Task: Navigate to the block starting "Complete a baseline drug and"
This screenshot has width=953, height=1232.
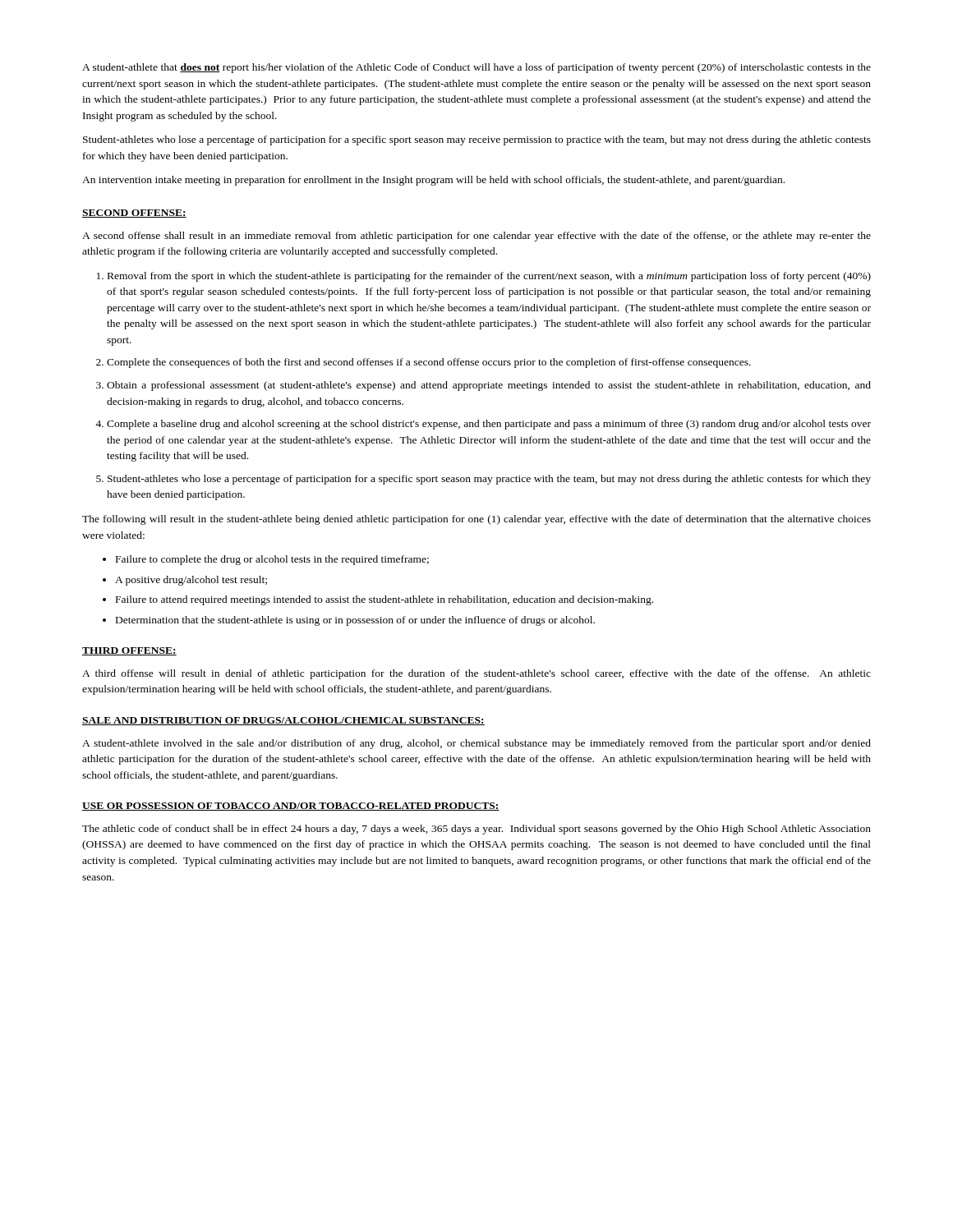Action: pyautogui.click(x=489, y=440)
